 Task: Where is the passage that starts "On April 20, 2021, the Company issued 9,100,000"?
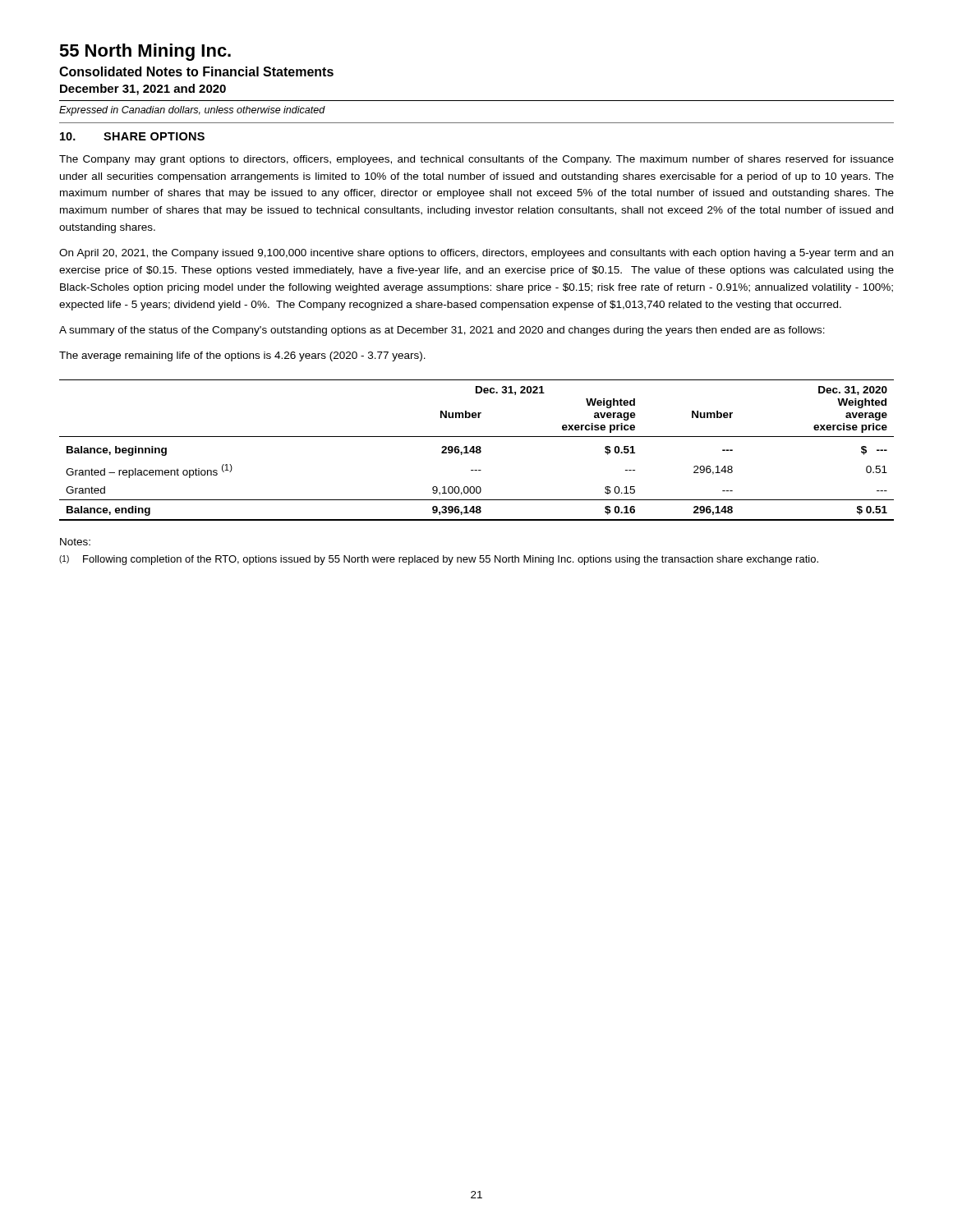tap(476, 278)
